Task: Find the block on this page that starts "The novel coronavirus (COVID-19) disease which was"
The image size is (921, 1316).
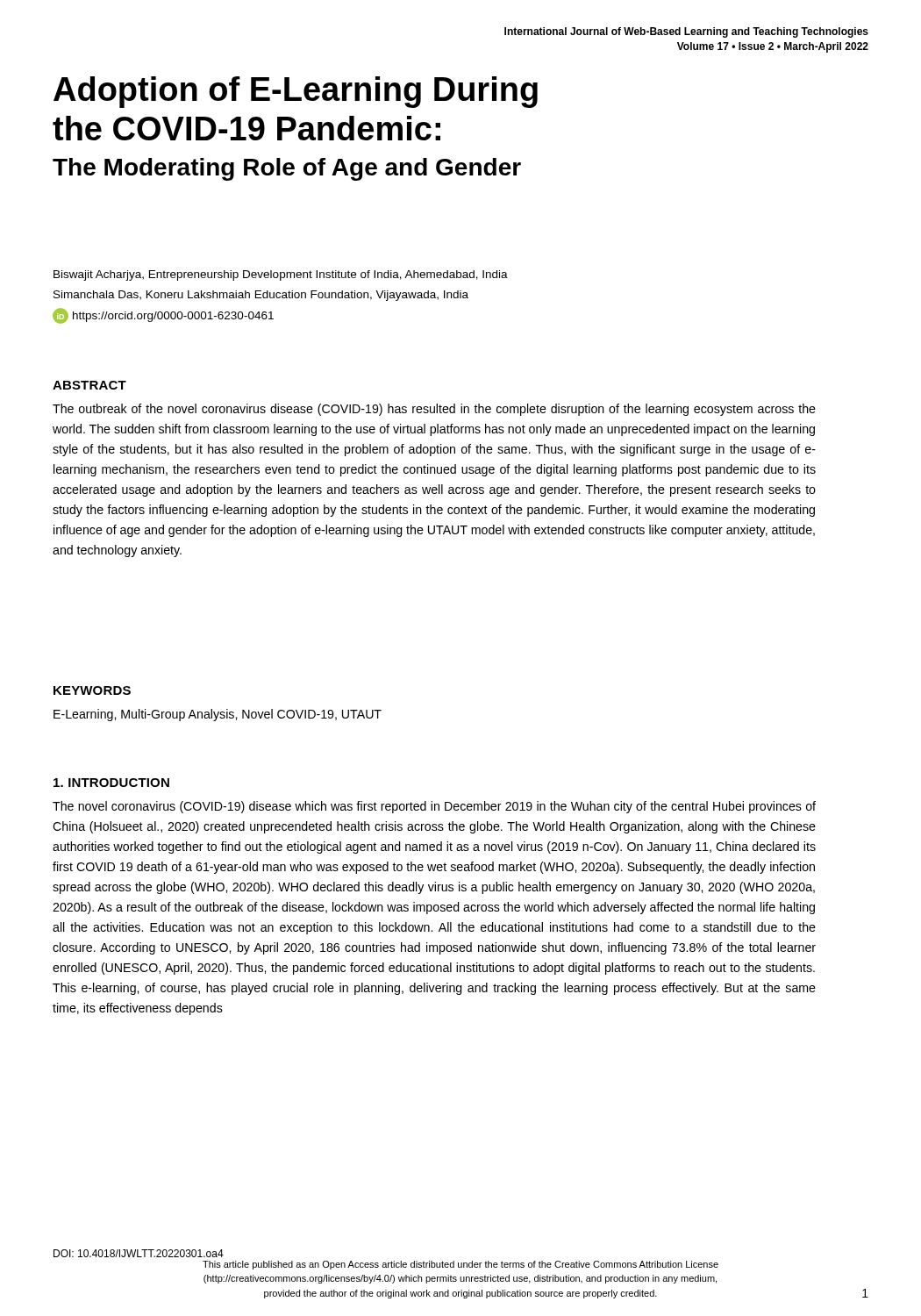Action: click(x=434, y=907)
